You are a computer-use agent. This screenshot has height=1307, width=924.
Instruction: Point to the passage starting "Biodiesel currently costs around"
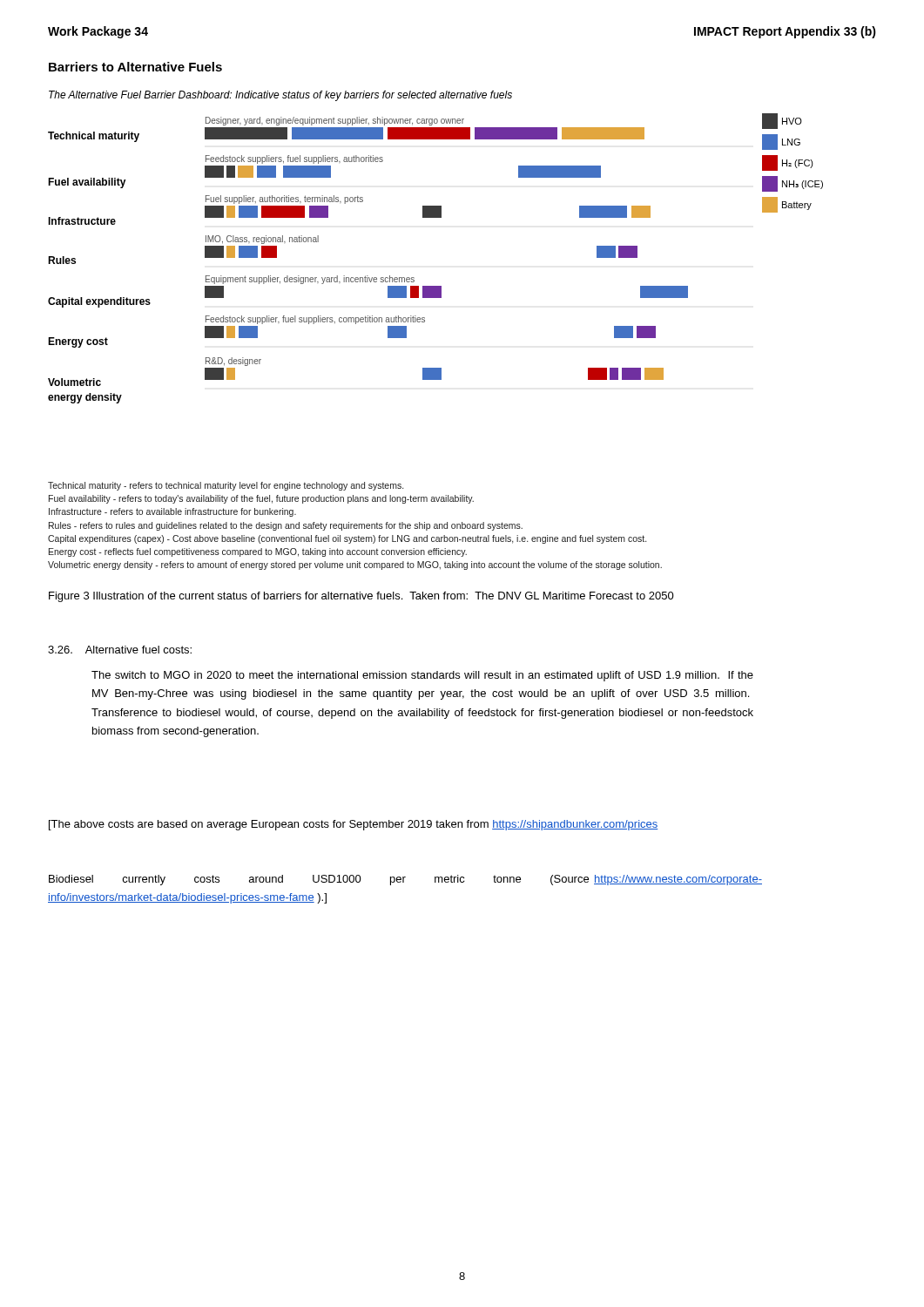[405, 888]
